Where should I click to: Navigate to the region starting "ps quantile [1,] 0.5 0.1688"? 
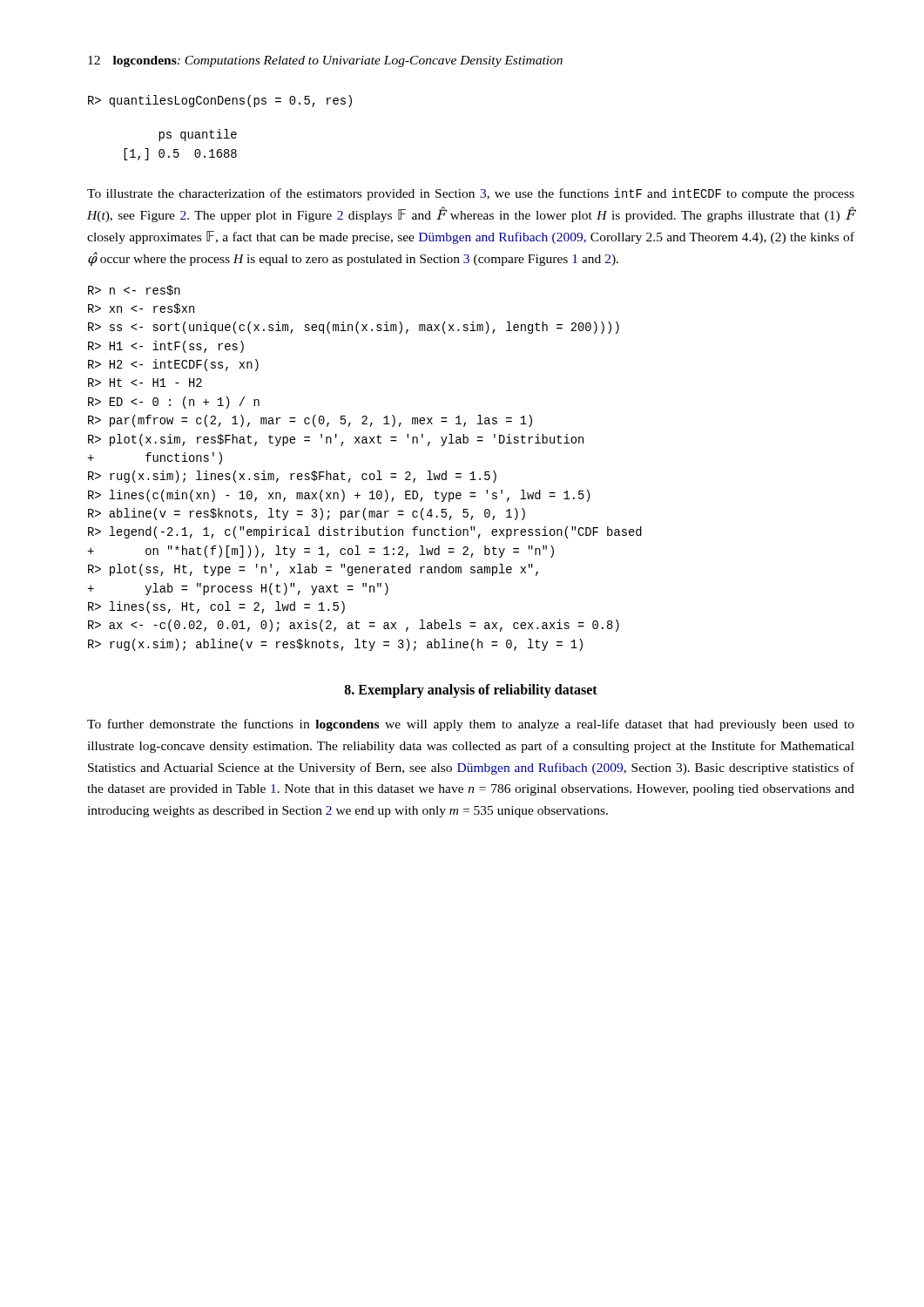198,135
